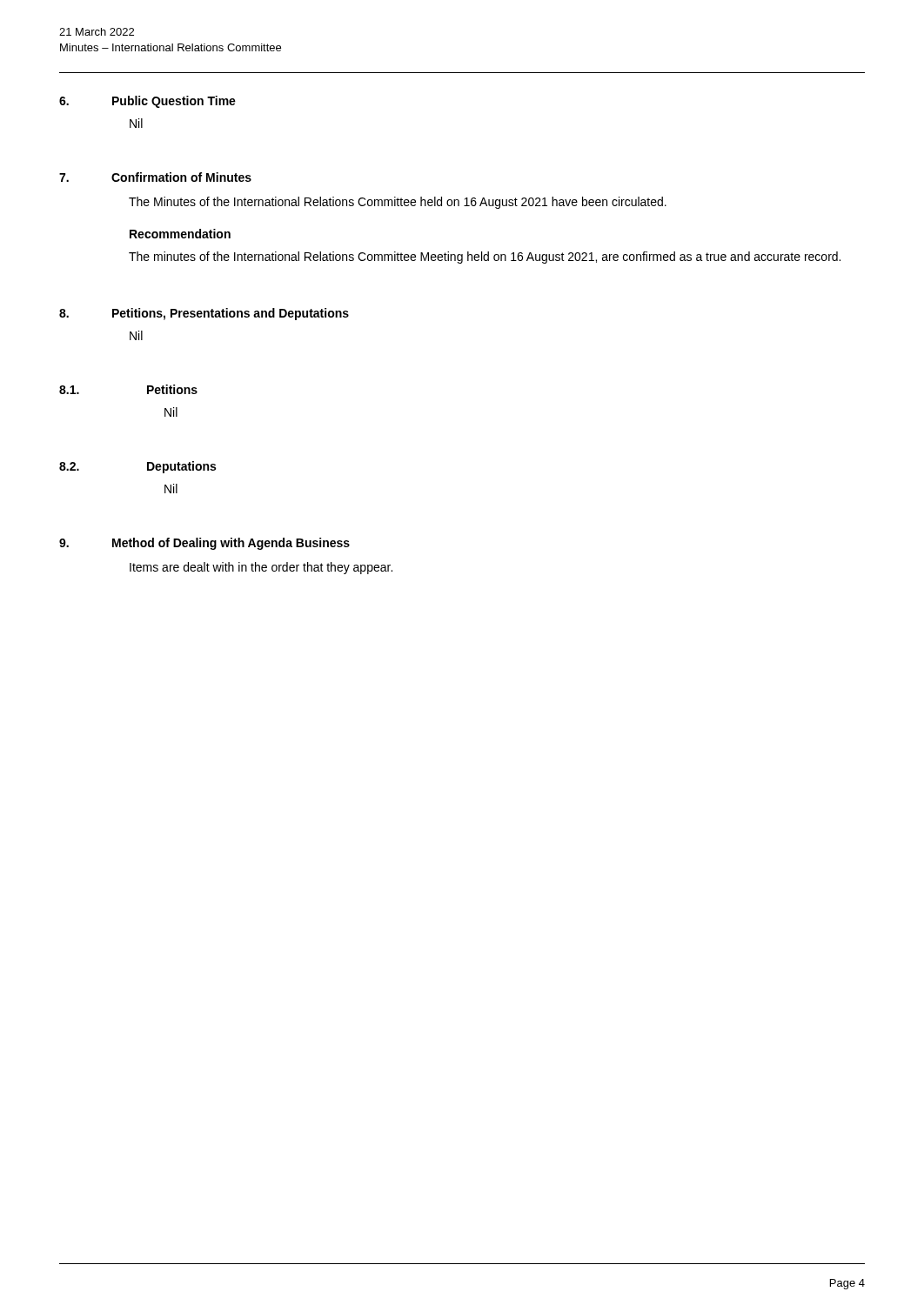Viewport: 924px width, 1305px height.
Task: Click on the element starting "The minutes of the International Relations Committee Meeting"
Action: 485,257
